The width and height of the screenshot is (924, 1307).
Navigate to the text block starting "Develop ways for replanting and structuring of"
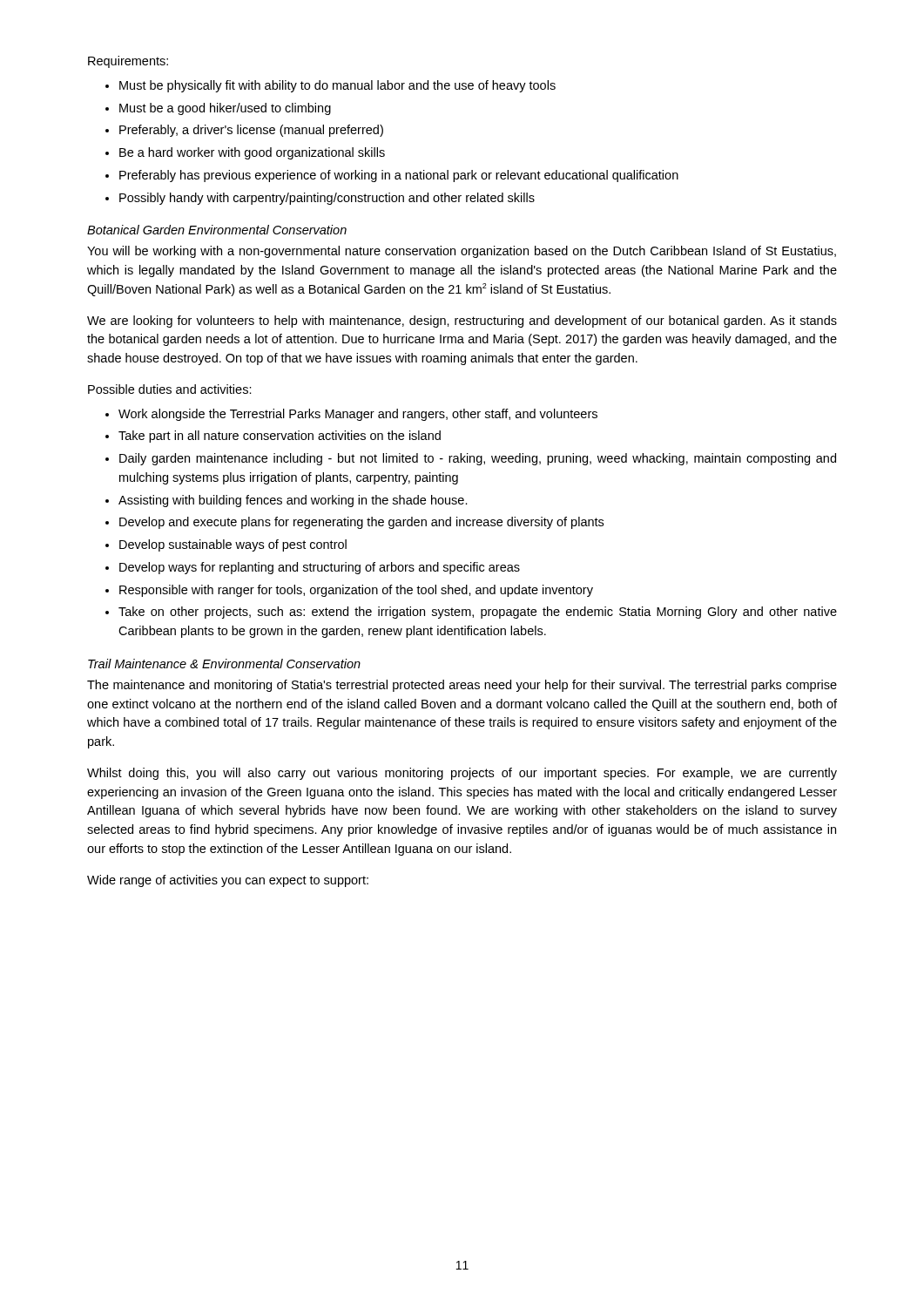pos(319,567)
